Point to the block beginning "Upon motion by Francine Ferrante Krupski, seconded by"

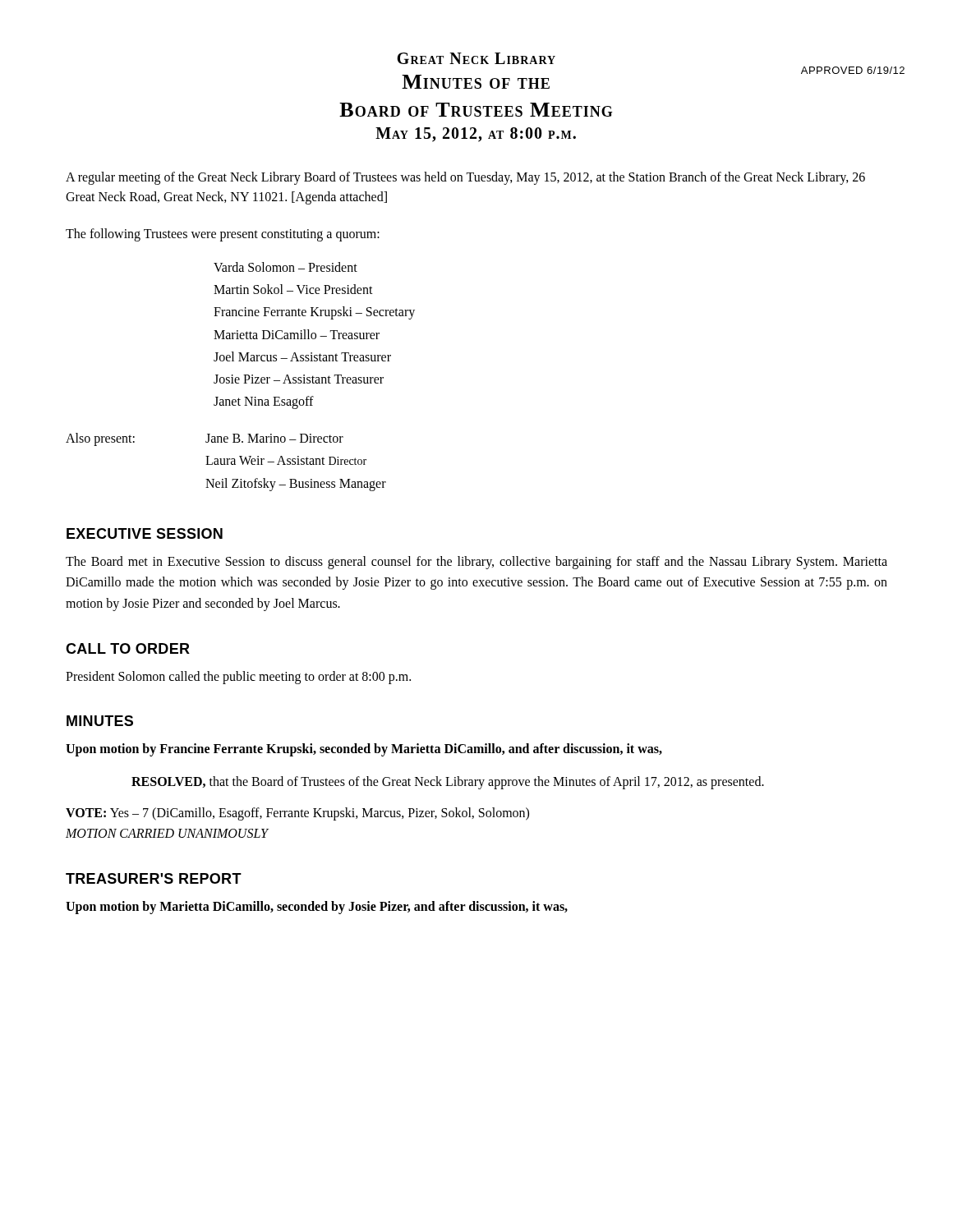coord(364,749)
